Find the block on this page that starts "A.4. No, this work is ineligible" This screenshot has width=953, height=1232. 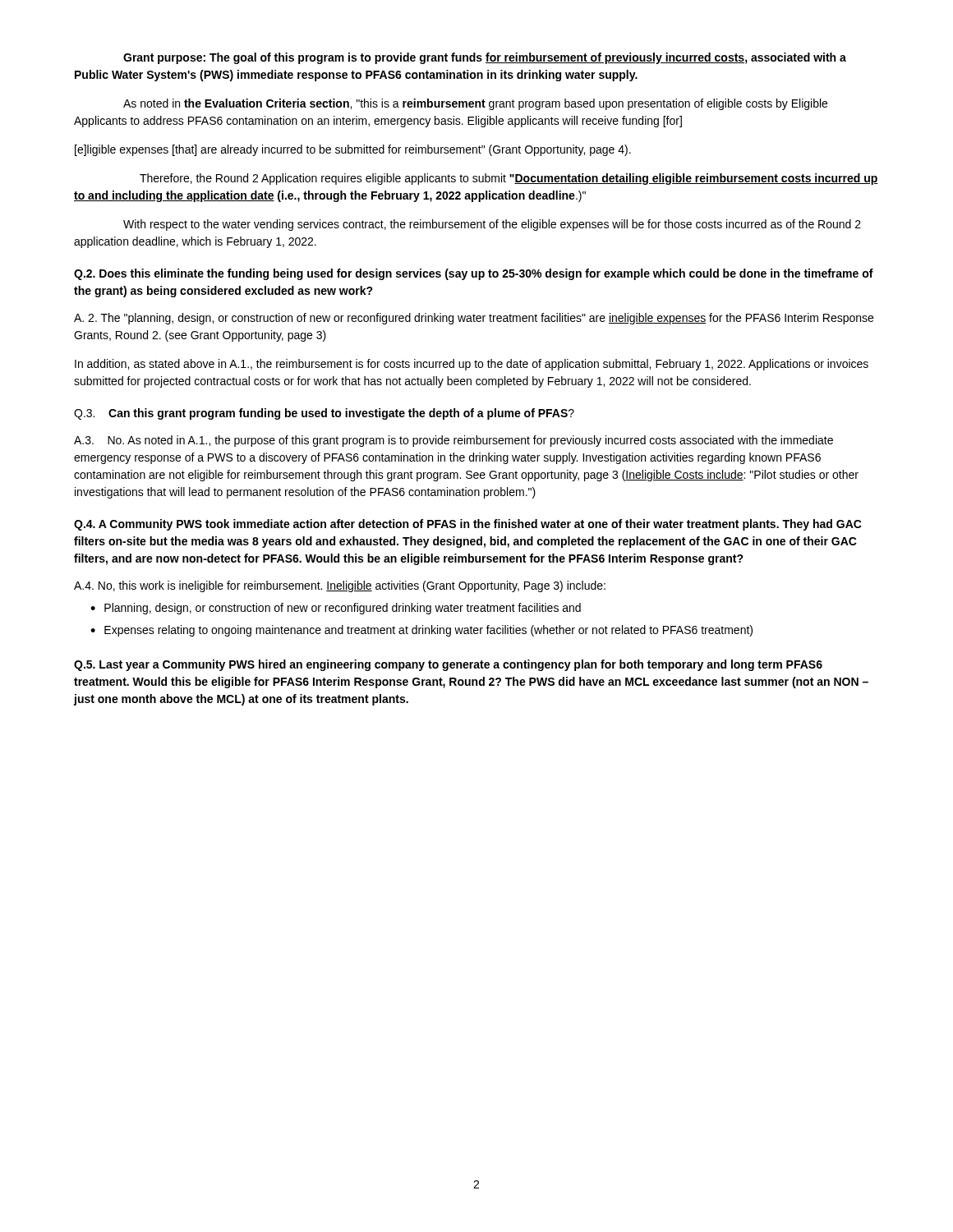(476, 586)
